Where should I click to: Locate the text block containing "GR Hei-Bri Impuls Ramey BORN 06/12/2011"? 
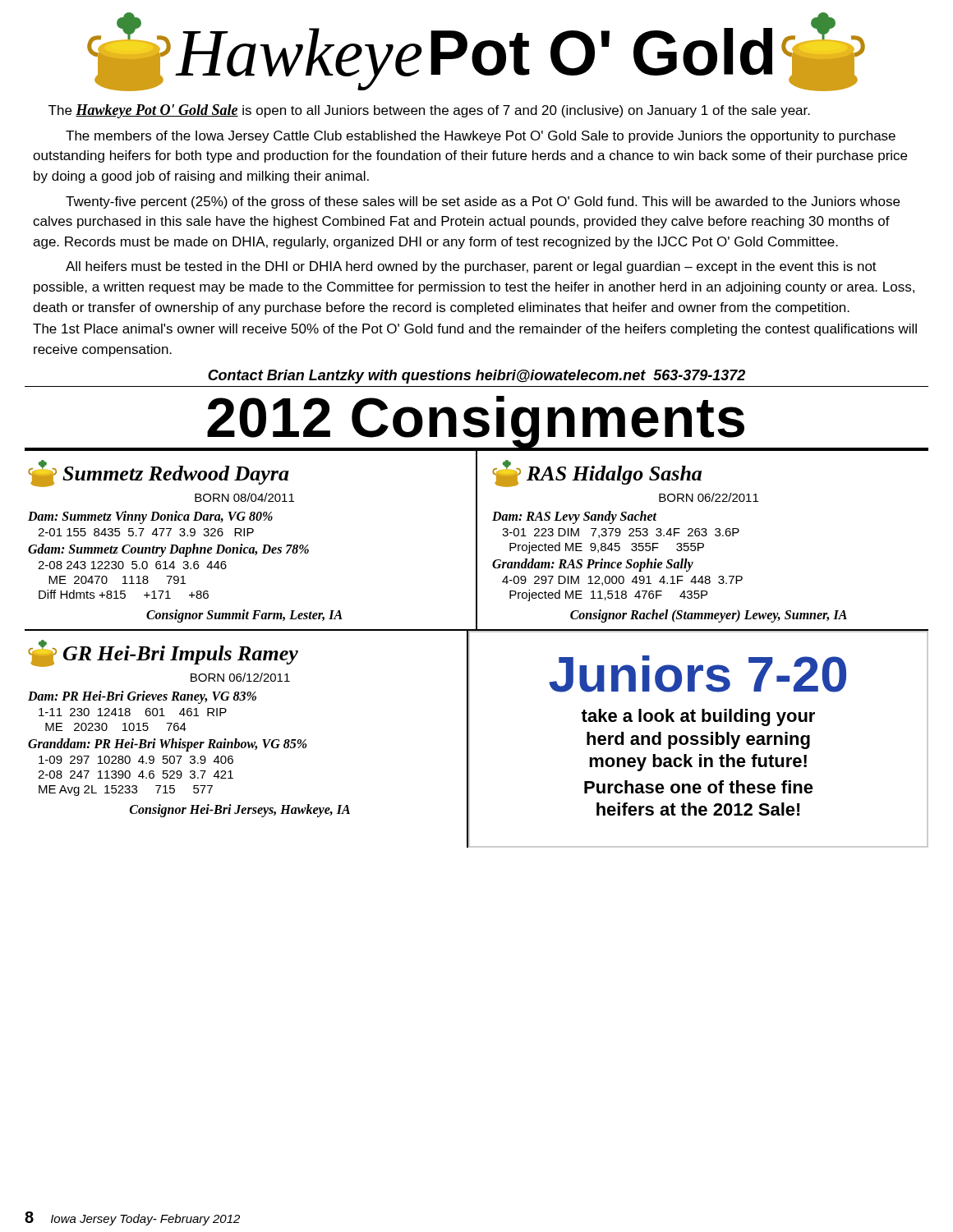(240, 729)
